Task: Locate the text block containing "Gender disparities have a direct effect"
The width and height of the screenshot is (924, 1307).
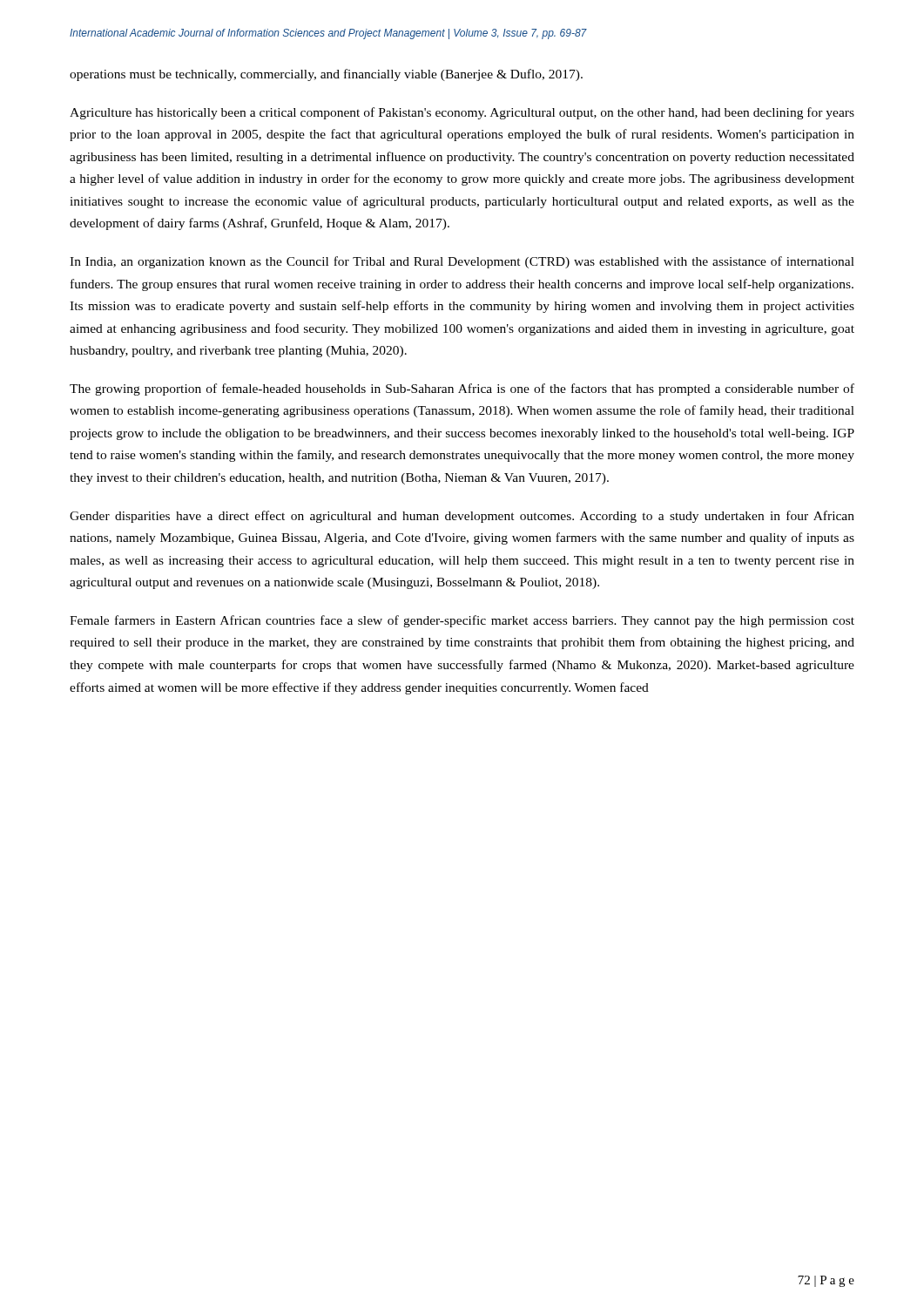Action: pos(462,548)
